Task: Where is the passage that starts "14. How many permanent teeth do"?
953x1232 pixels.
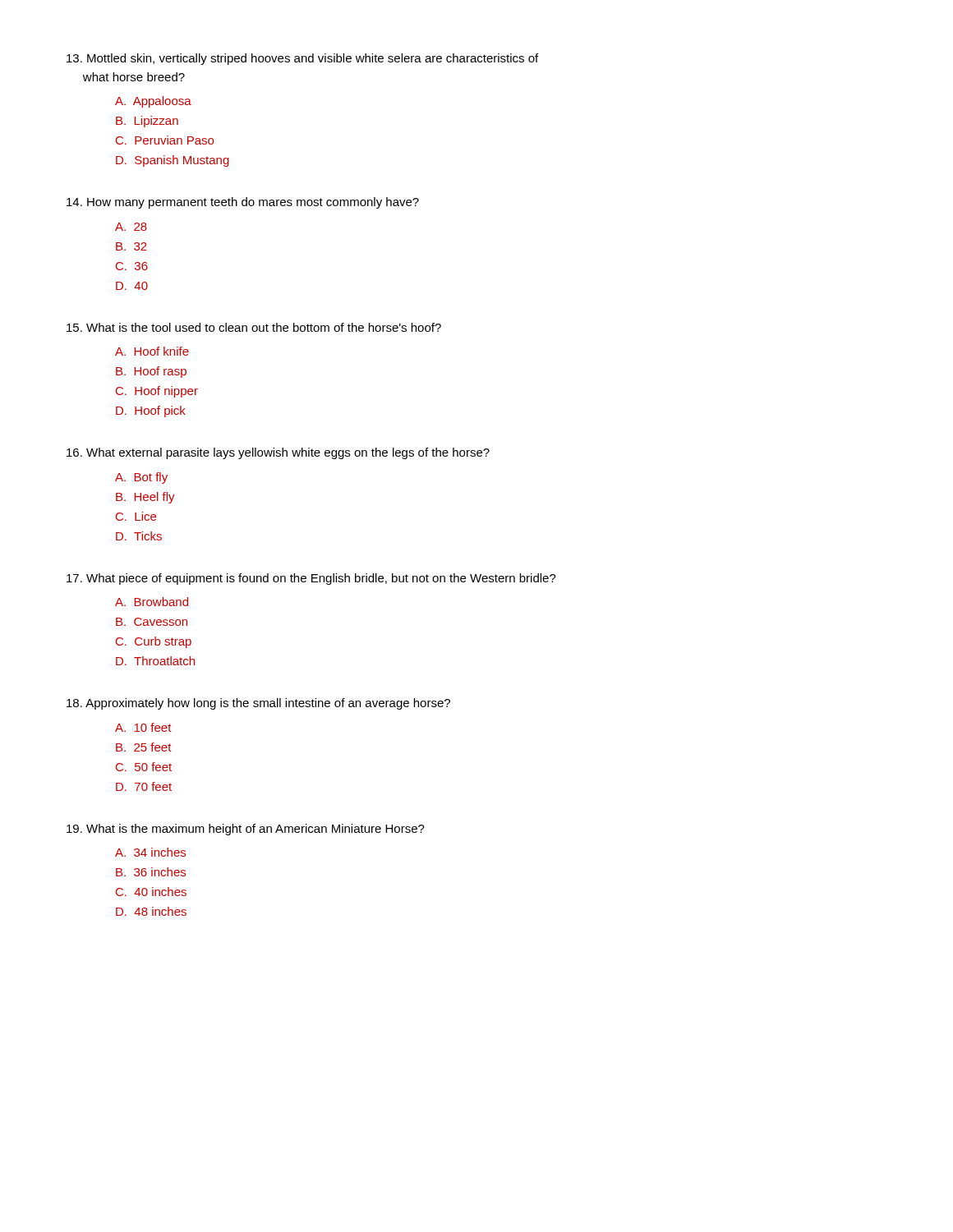Action: [243, 203]
